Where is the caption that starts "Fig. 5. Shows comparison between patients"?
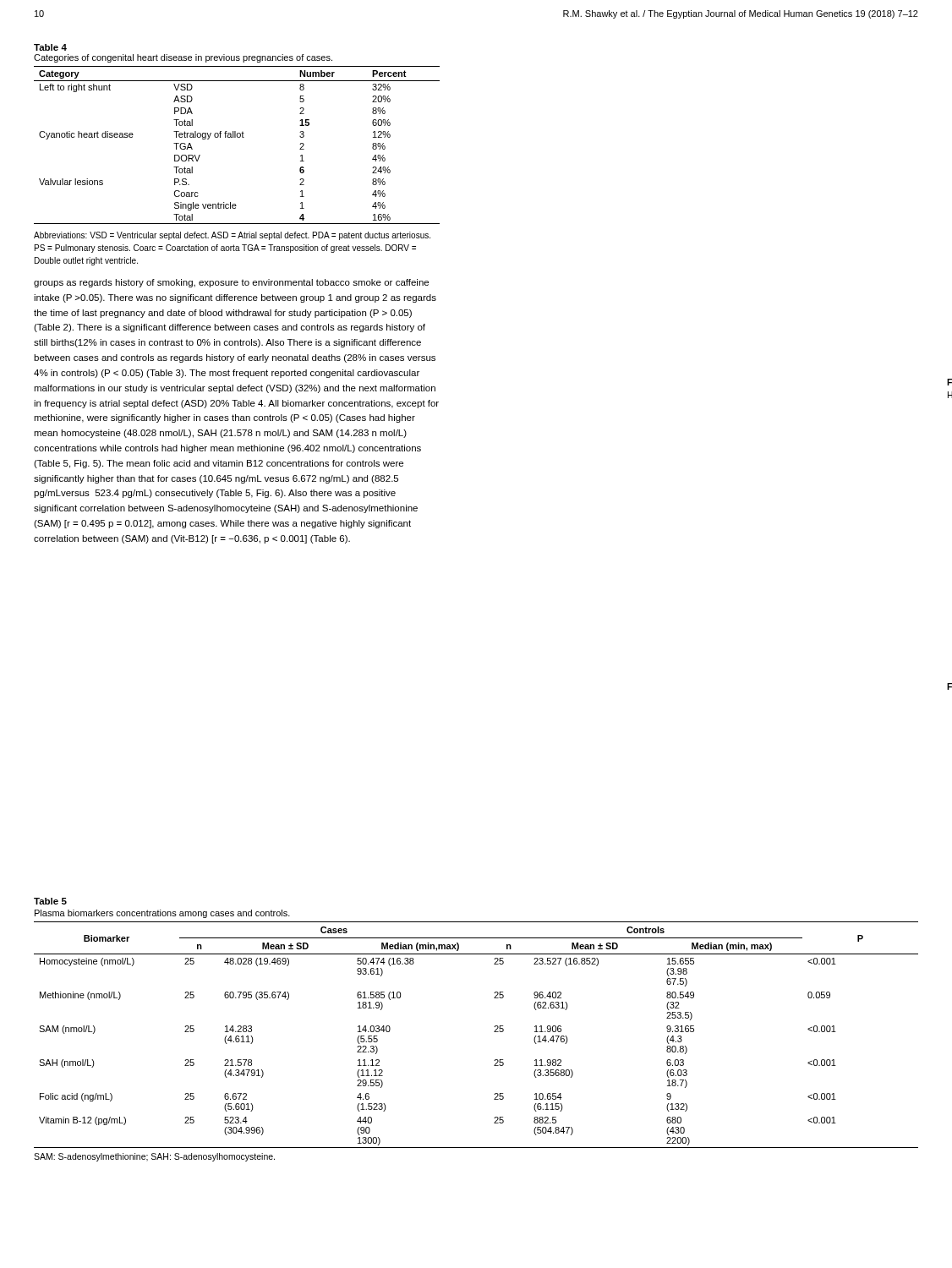This screenshot has height=1268, width=952. [949, 389]
